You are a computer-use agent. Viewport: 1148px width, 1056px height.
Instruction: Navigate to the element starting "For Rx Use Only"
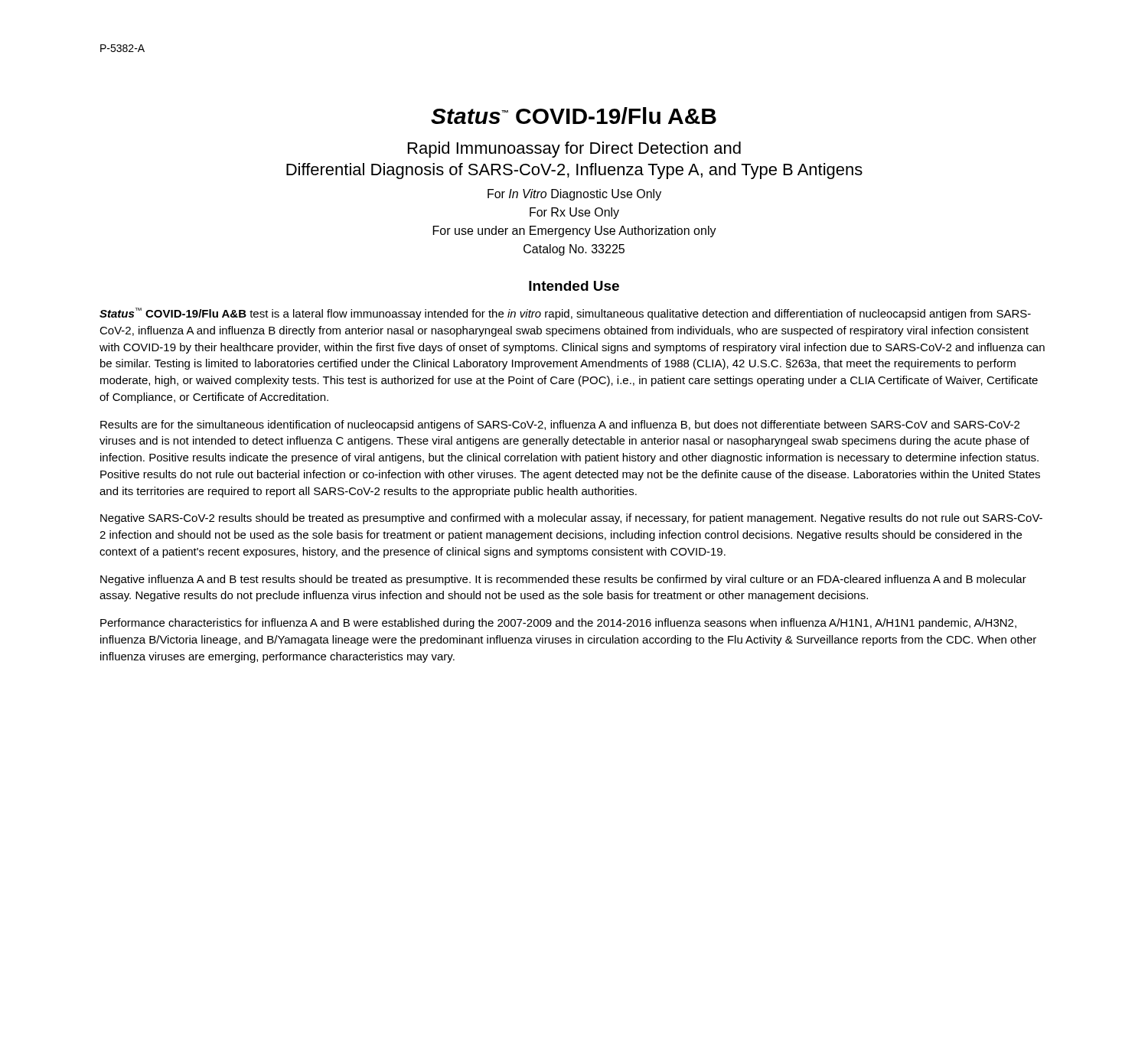click(574, 212)
